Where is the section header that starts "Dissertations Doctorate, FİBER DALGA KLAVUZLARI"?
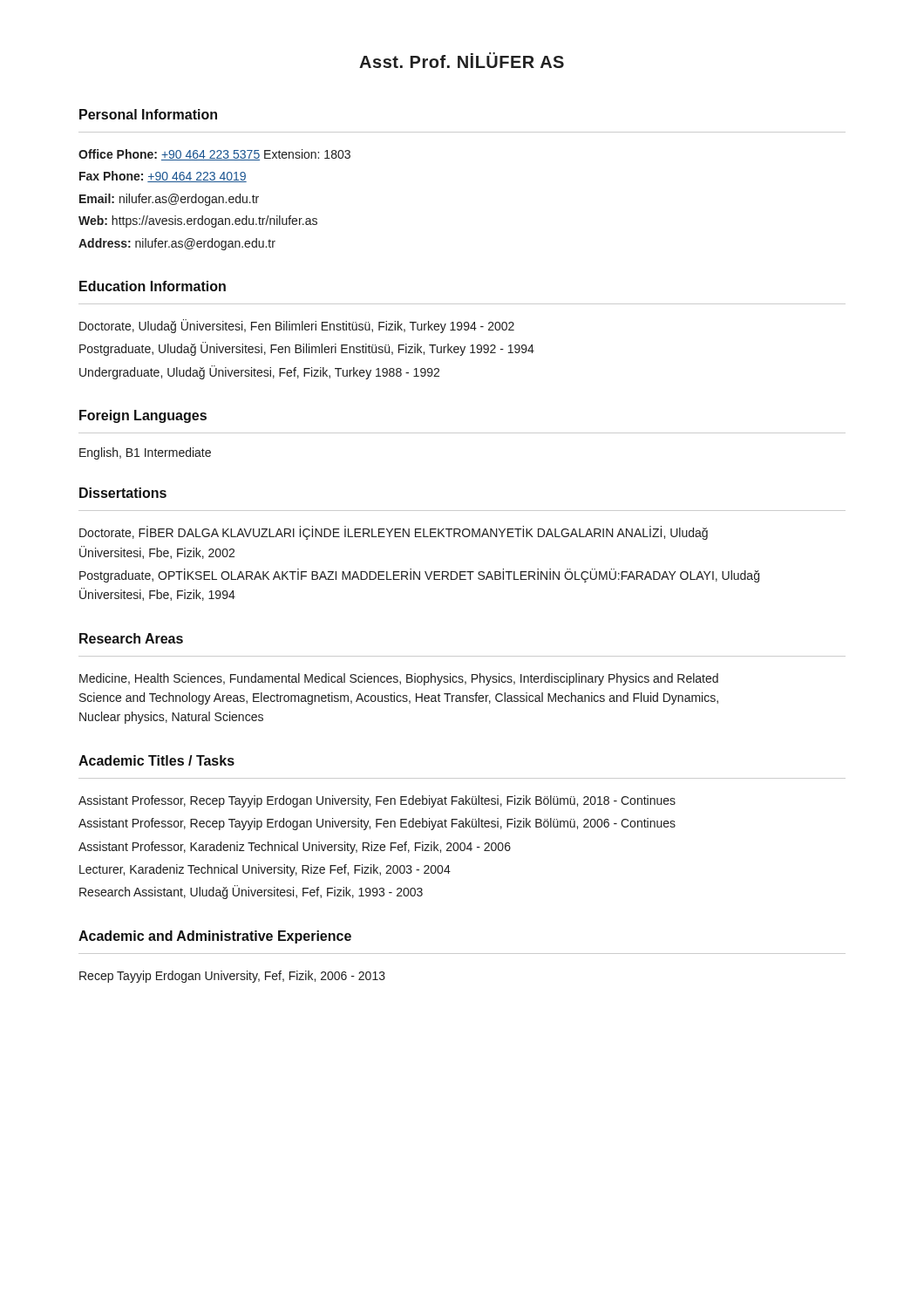 [462, 545]
